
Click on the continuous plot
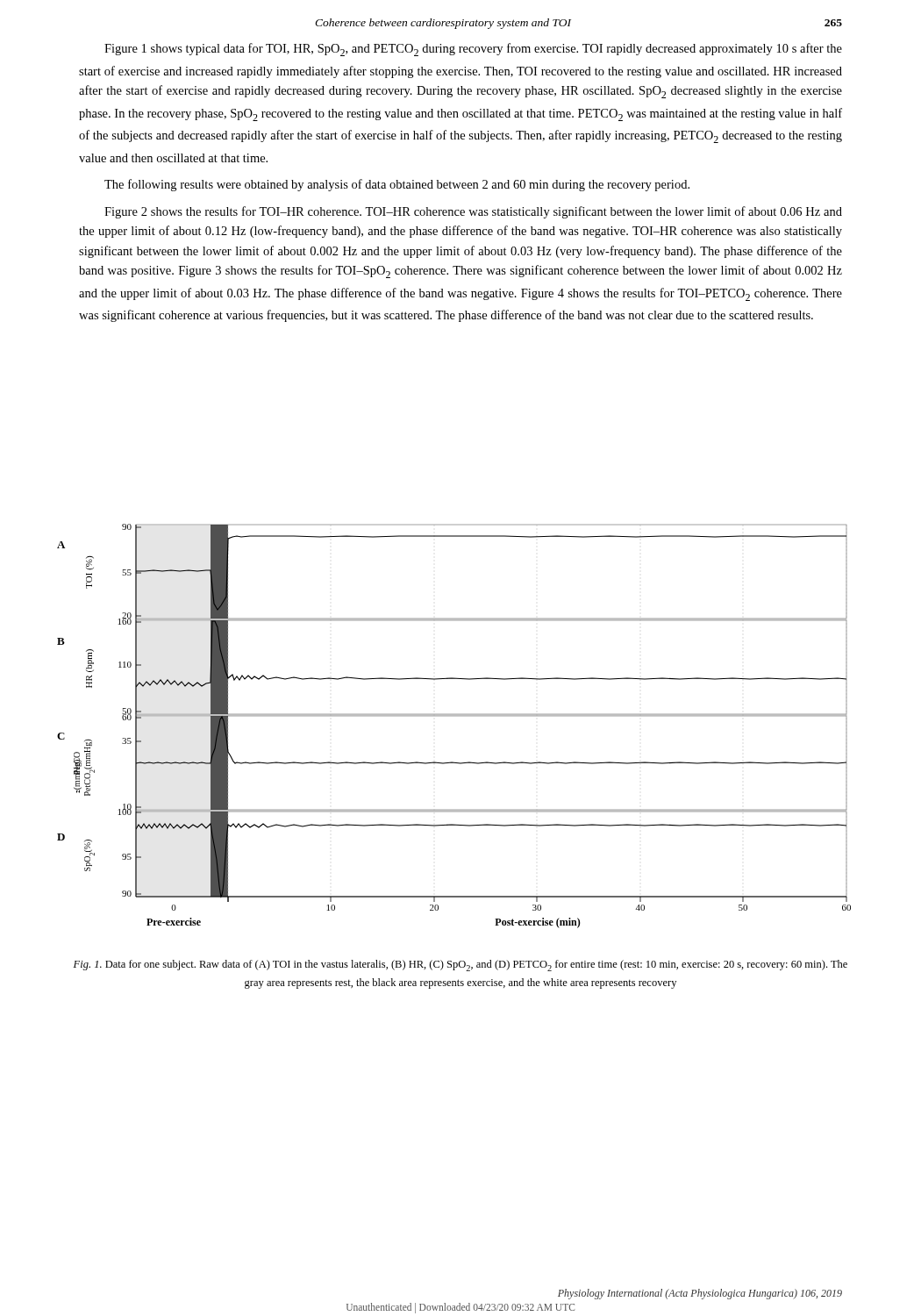pos(460,734)
